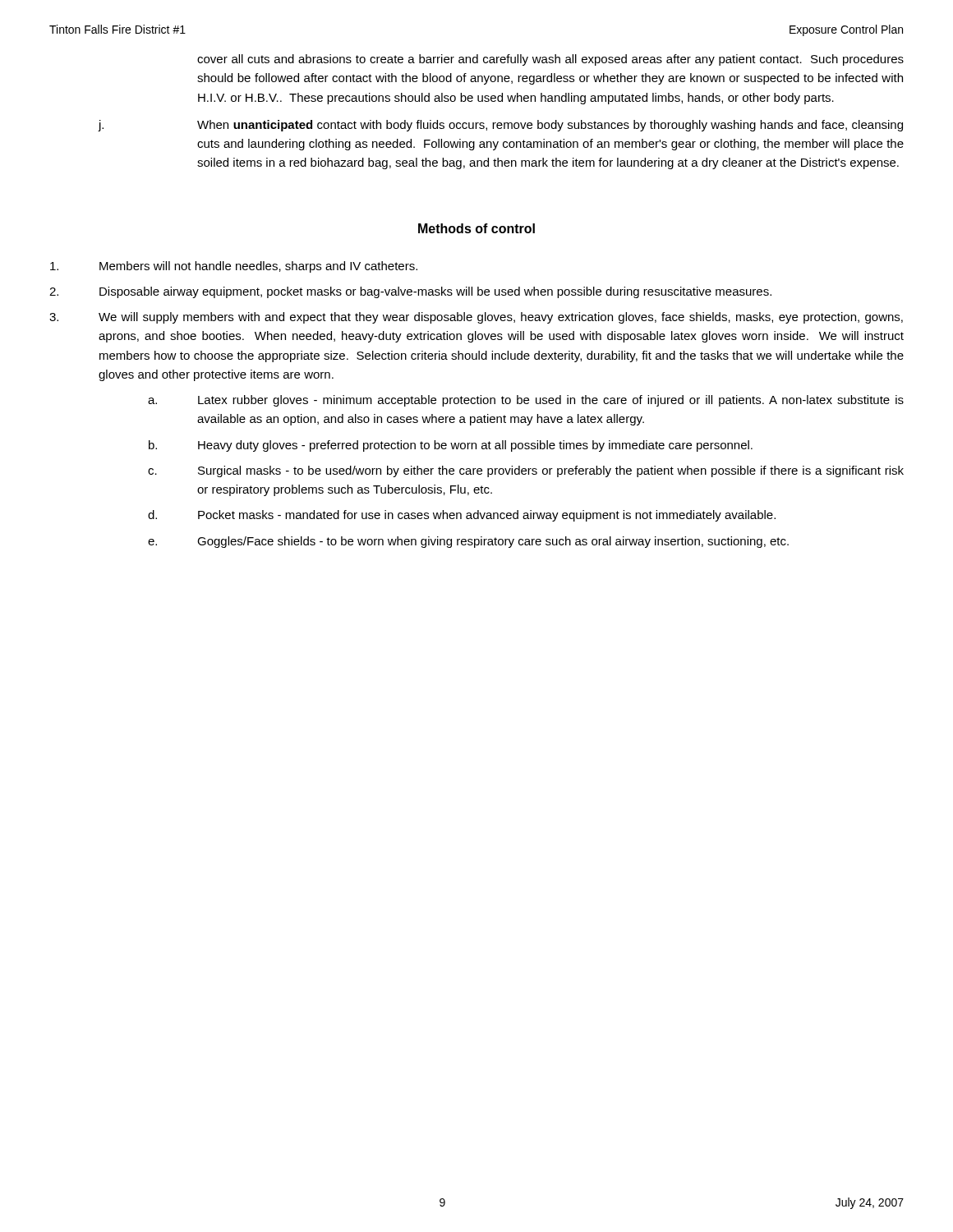
Task: Point to the region starting "a. Latex rubber gloves"
Action: click(x=501, y=409)
